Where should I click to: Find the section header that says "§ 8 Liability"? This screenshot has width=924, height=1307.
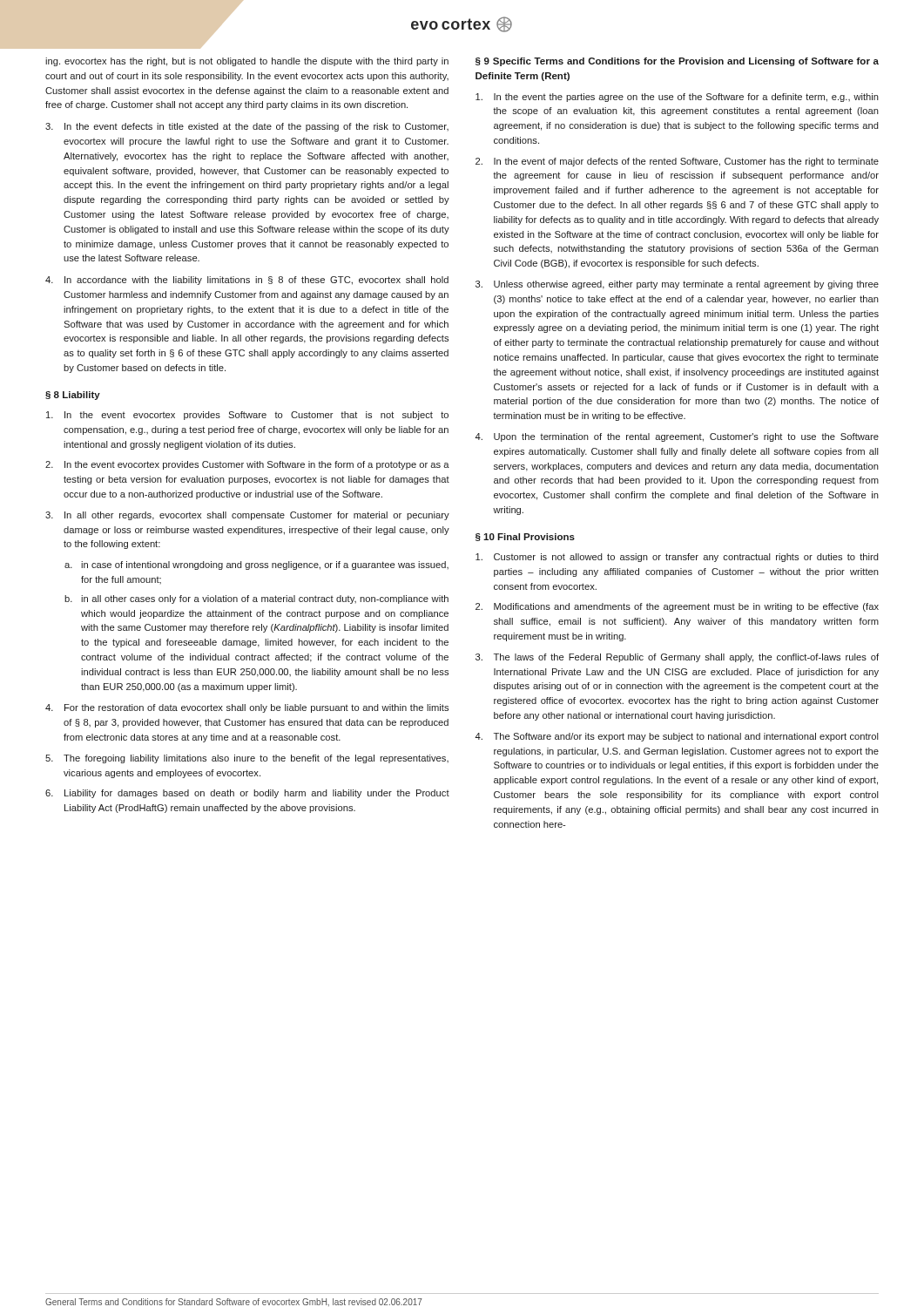[73, 396]
